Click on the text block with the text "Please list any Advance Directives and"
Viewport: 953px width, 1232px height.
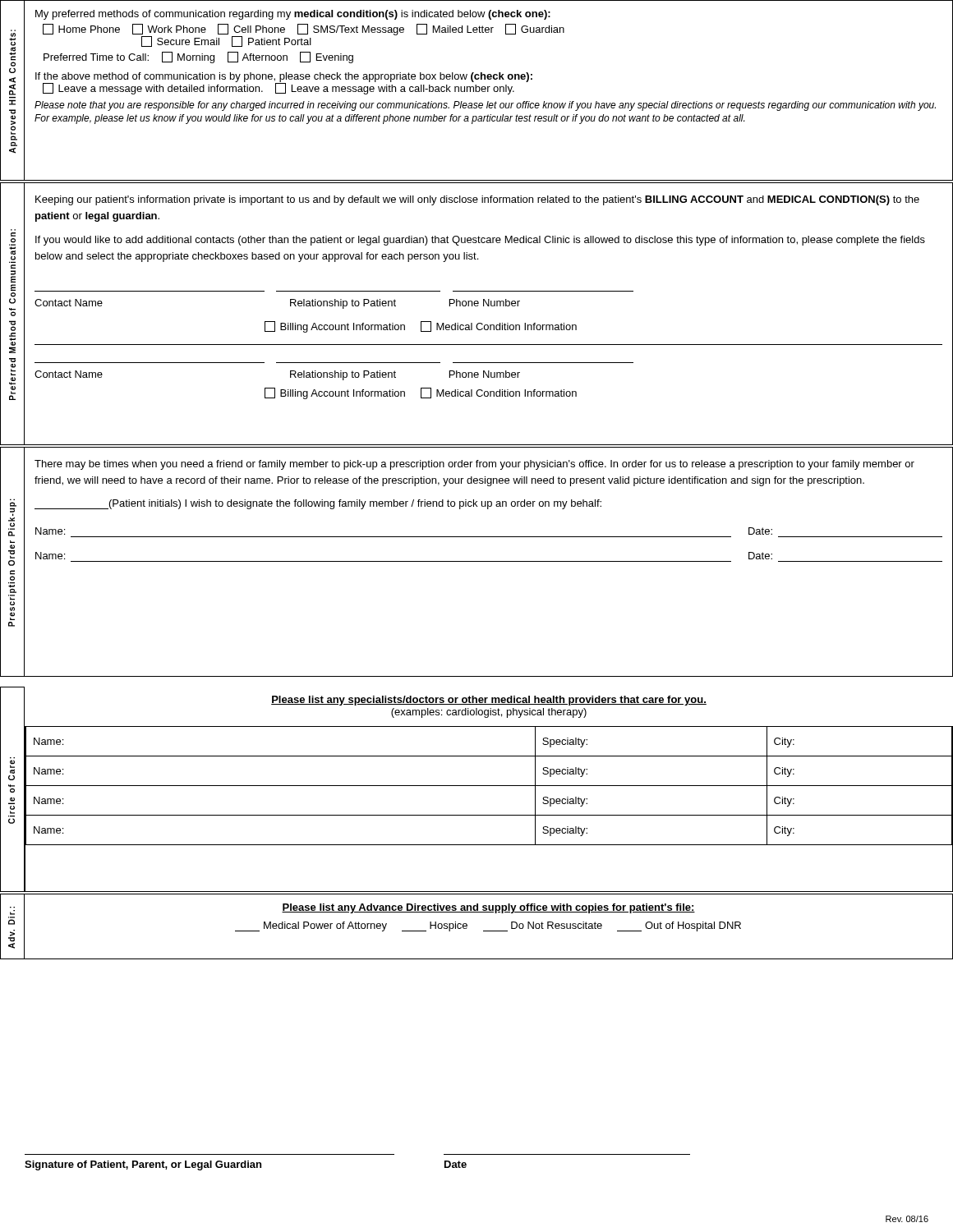[x=488, y=916]
